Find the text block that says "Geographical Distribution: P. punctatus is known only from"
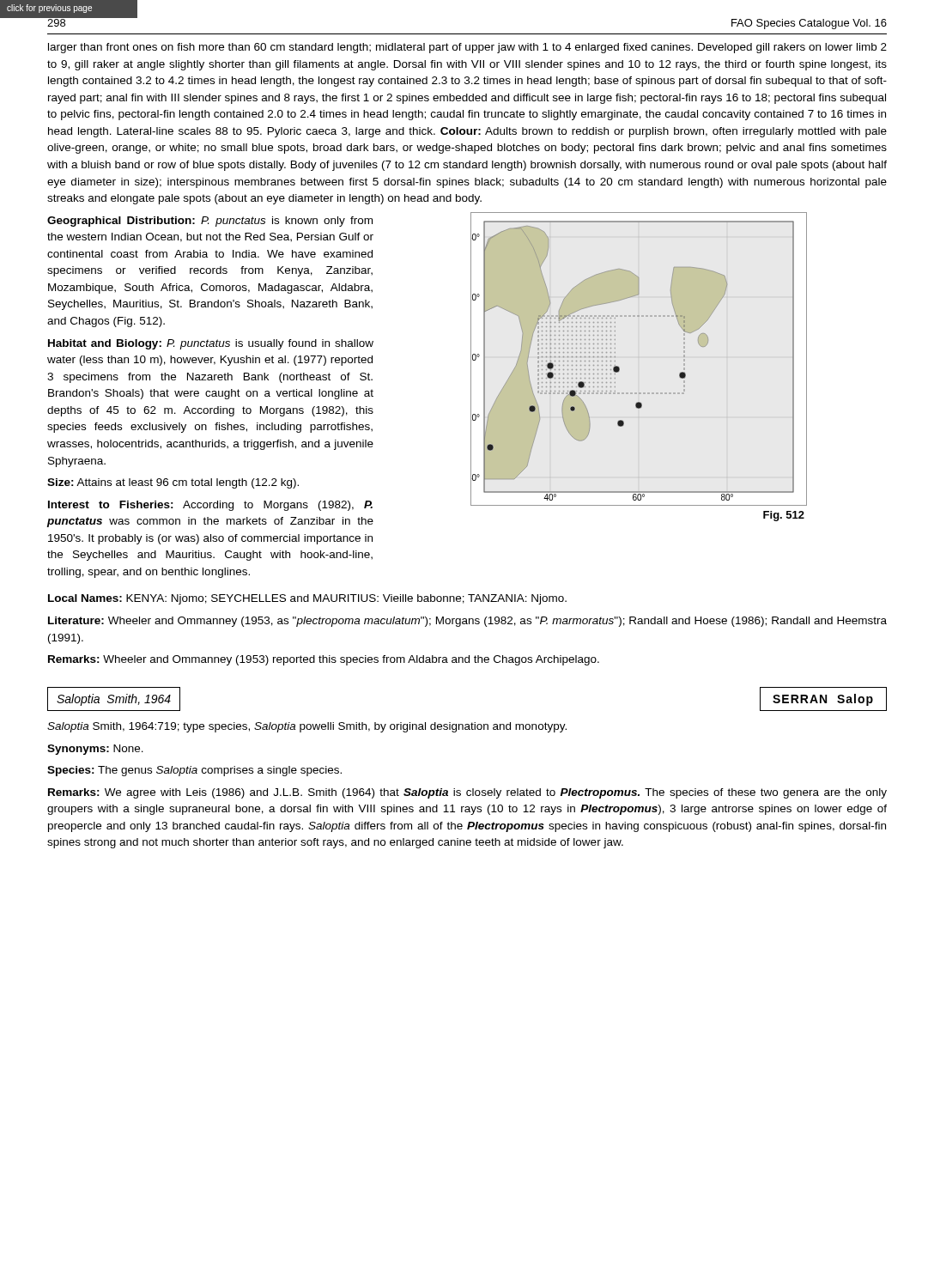 [210, 270]
